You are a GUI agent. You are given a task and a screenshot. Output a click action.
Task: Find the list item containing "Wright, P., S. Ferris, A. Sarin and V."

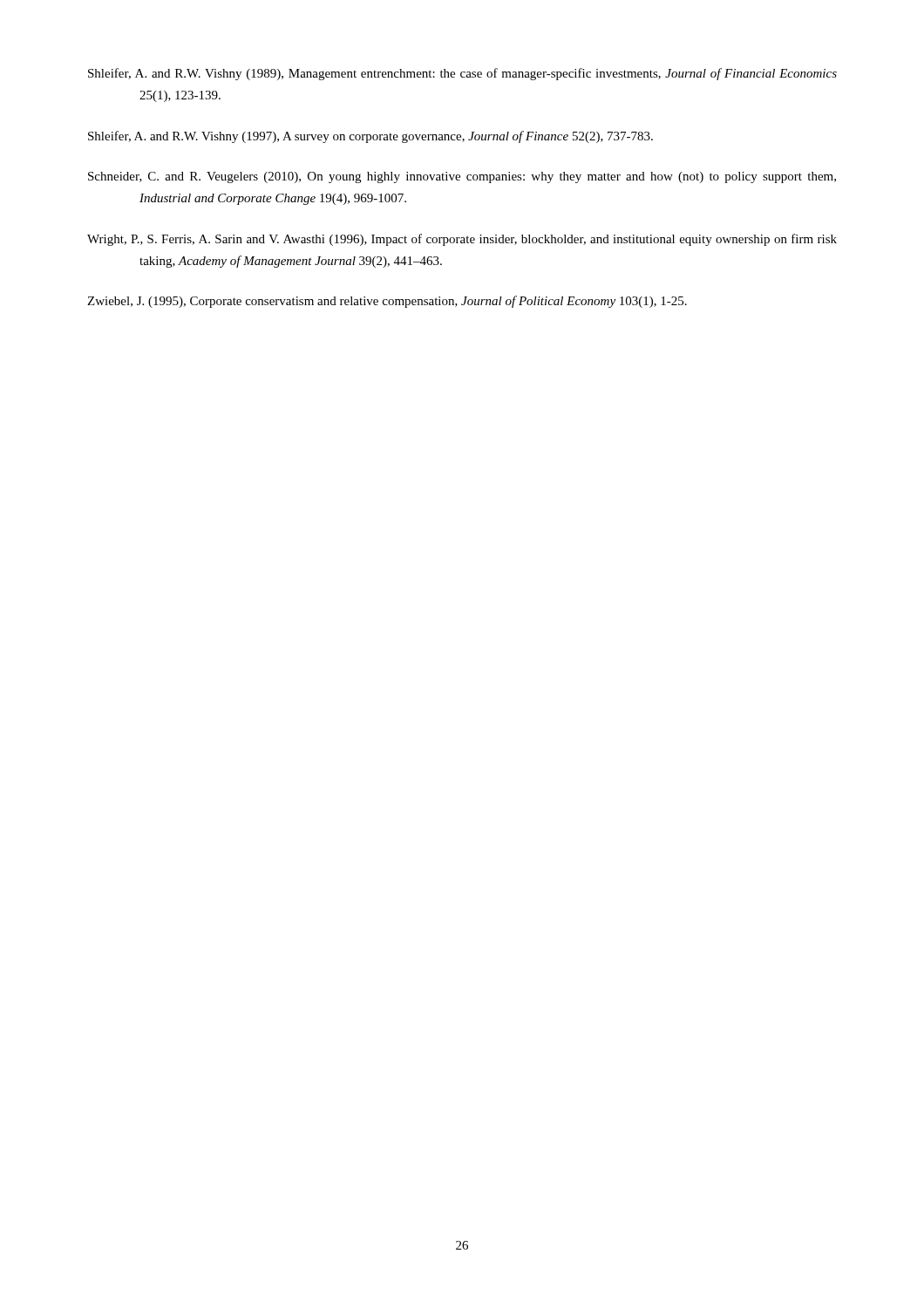pos(462,250)
